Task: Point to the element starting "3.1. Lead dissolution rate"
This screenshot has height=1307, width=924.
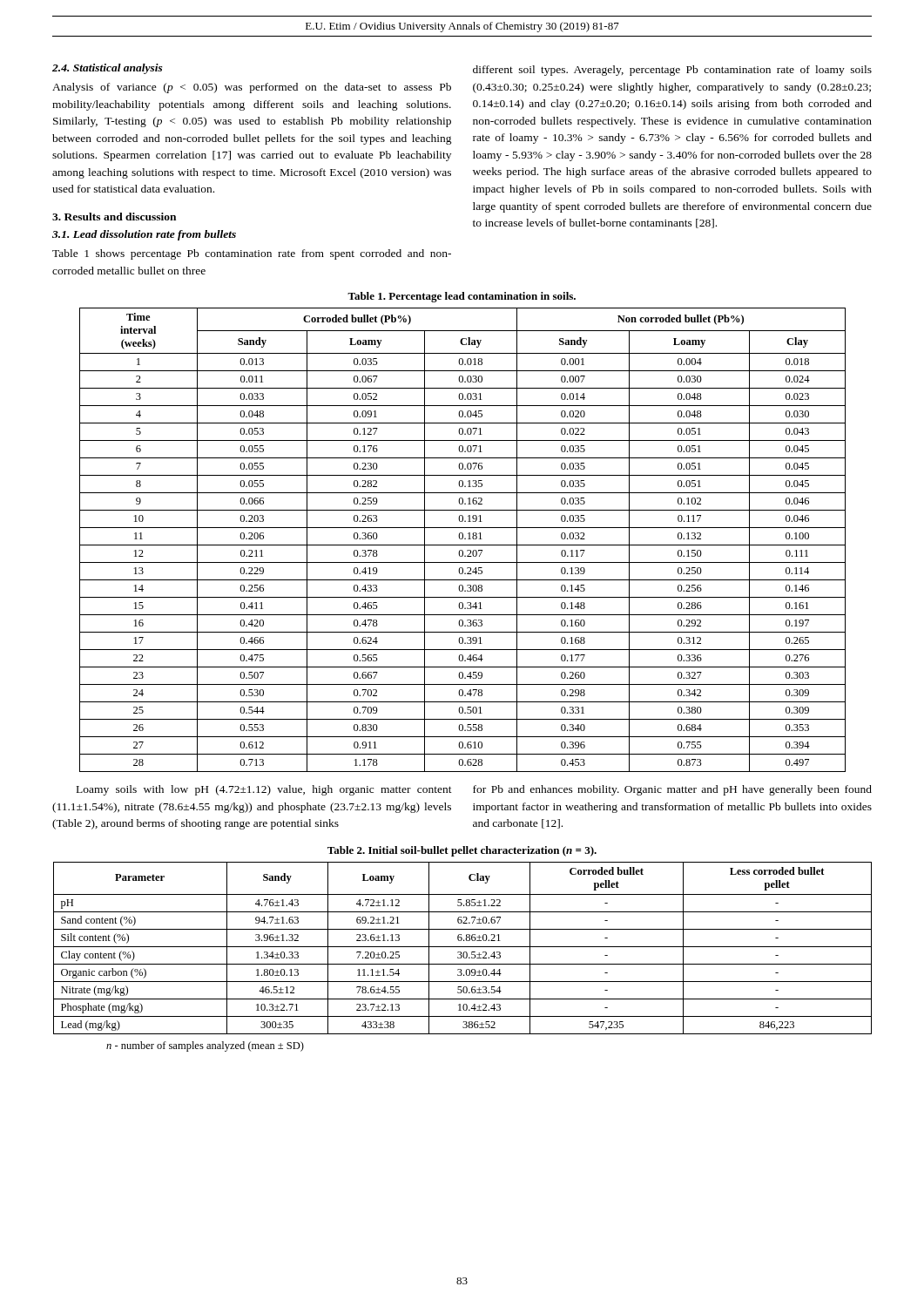Action: coord(144,234)
